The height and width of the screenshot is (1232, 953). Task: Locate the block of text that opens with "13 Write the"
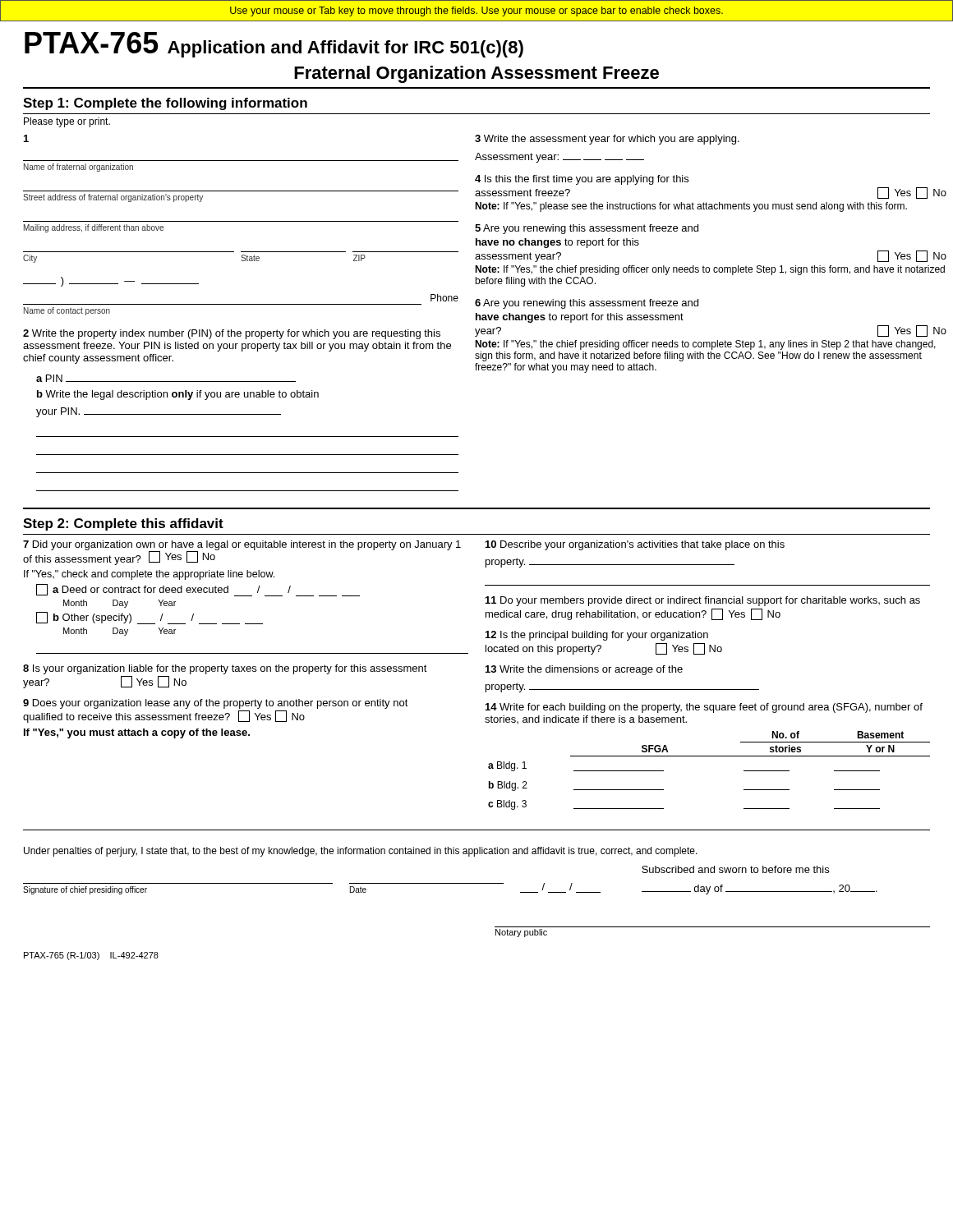[707, 678]
